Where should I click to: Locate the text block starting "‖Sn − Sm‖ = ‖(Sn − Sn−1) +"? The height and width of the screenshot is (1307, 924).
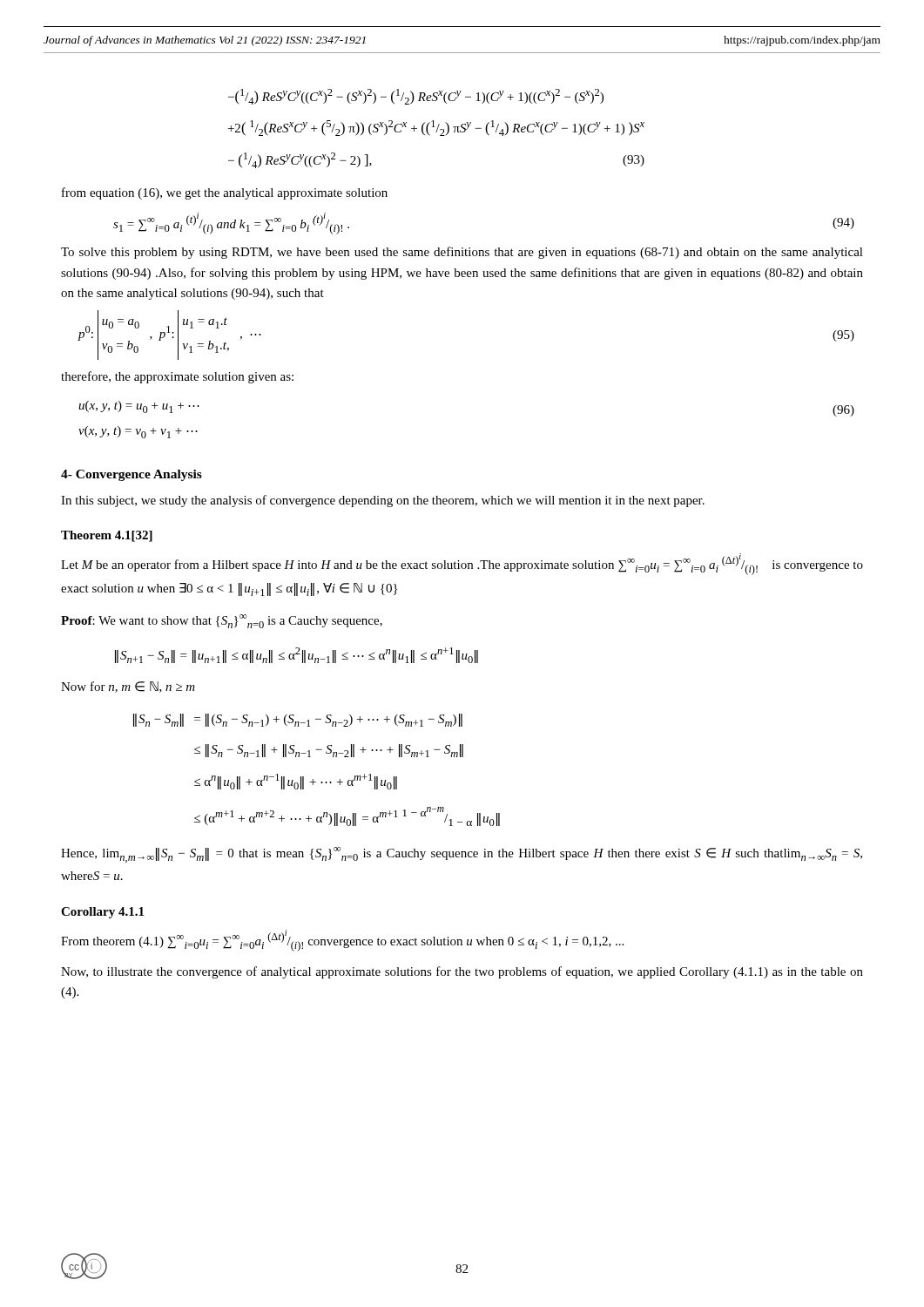(317, 769)
